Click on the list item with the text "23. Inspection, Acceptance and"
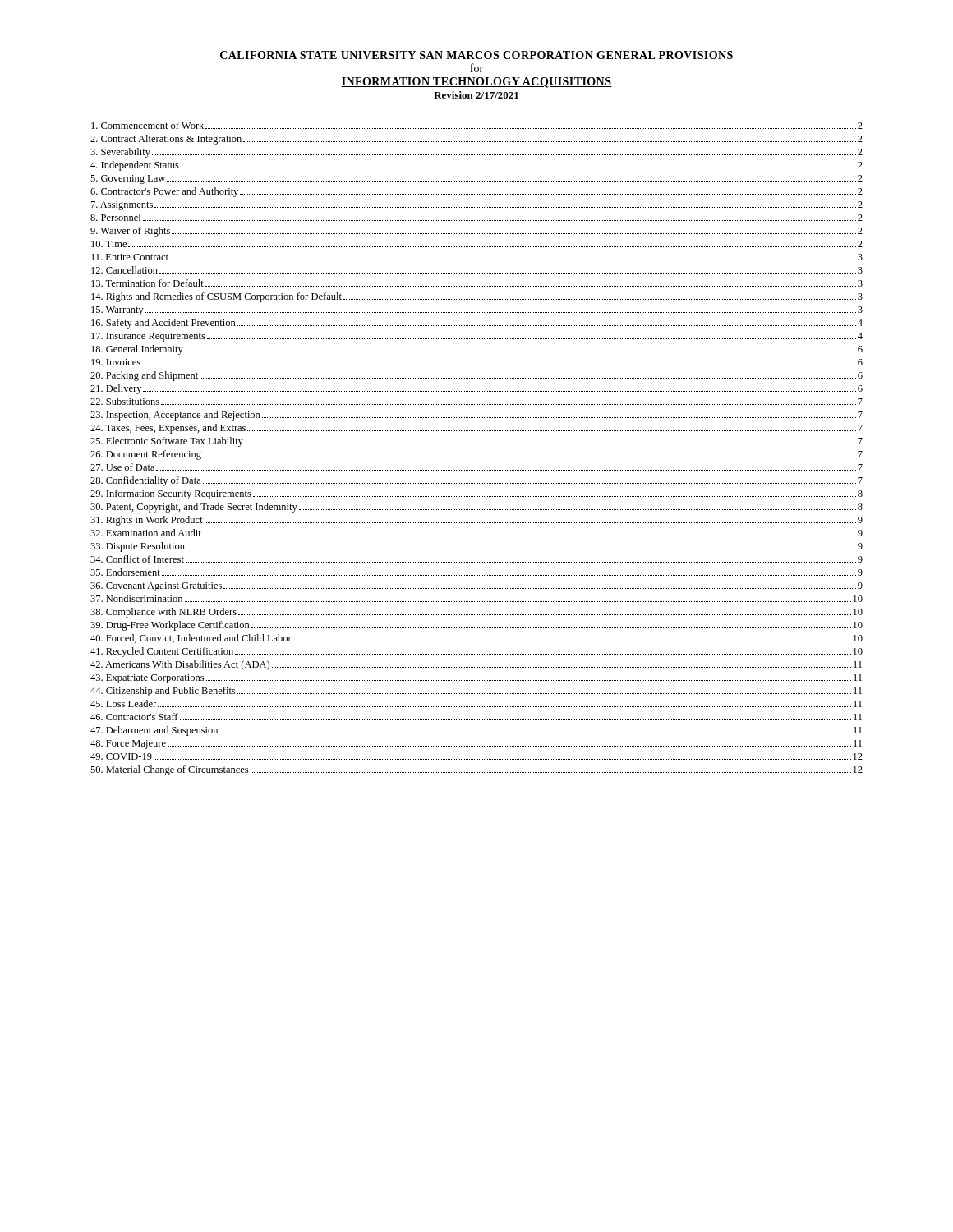 (x=476, y=415)
